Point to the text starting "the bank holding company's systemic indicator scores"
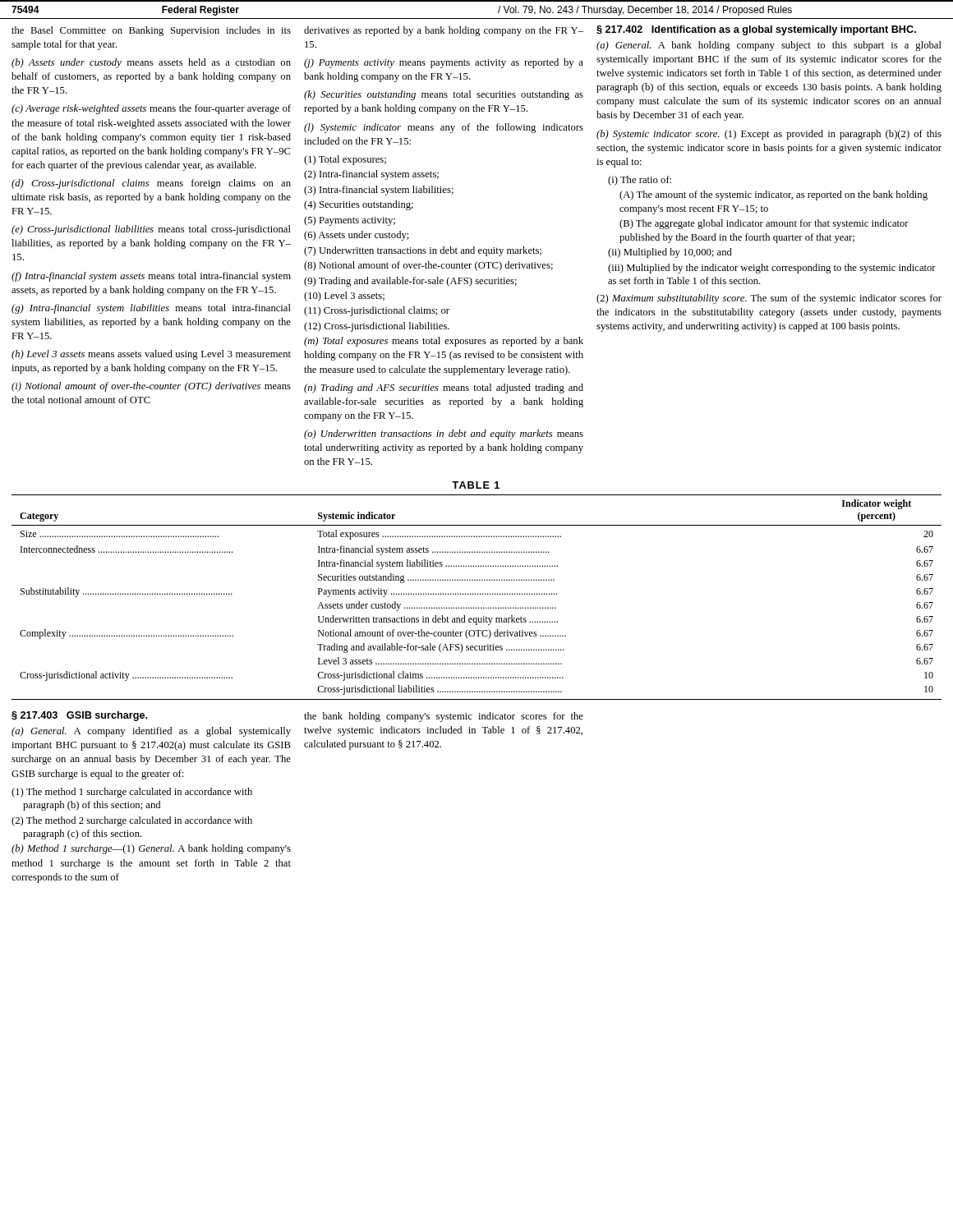The height and width of the screenshot is (1232, 953). pyautogui.click(x=444, y=731)
